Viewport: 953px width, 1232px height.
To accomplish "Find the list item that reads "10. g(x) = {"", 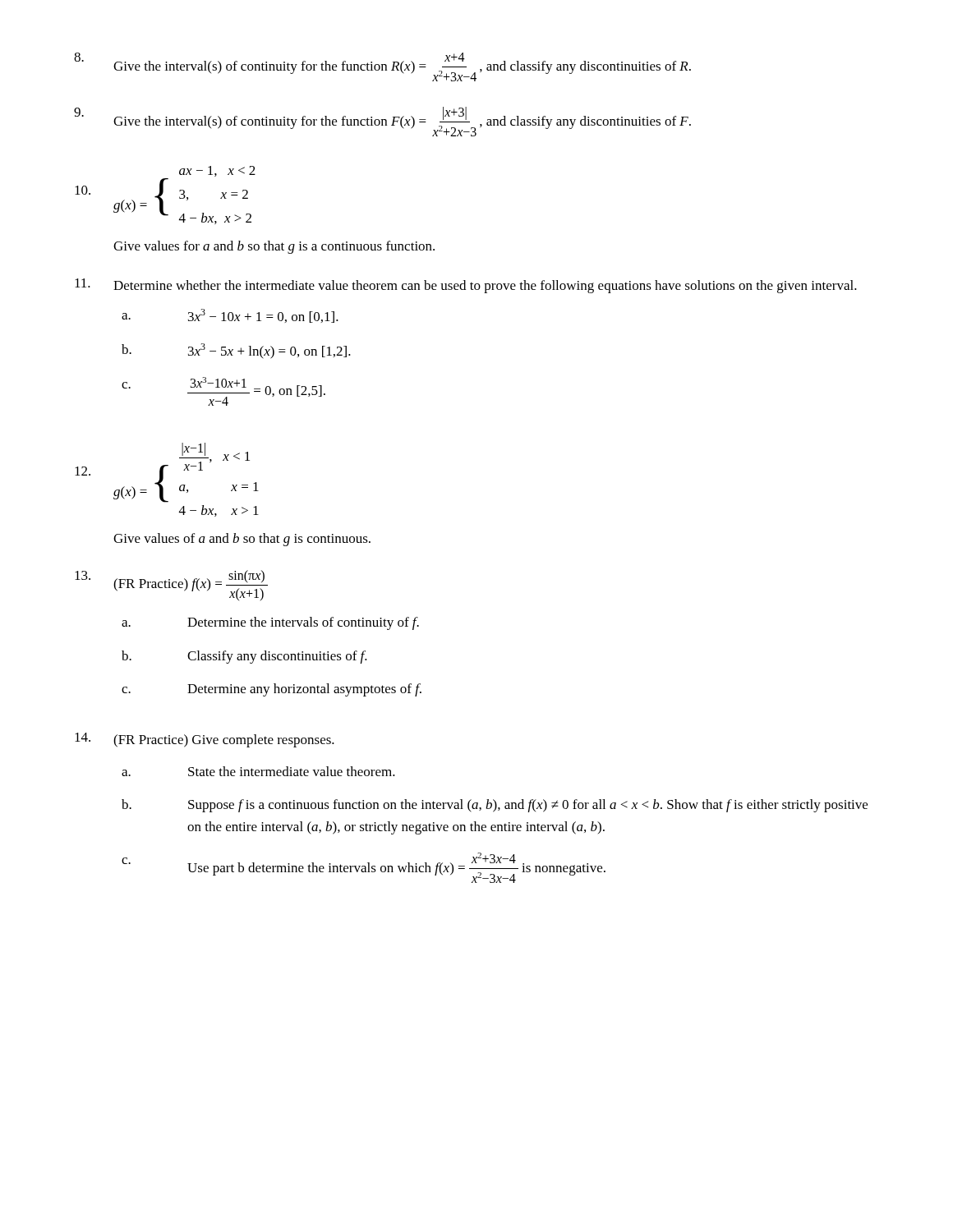I will pyautogui.click(x=217, y=171).
